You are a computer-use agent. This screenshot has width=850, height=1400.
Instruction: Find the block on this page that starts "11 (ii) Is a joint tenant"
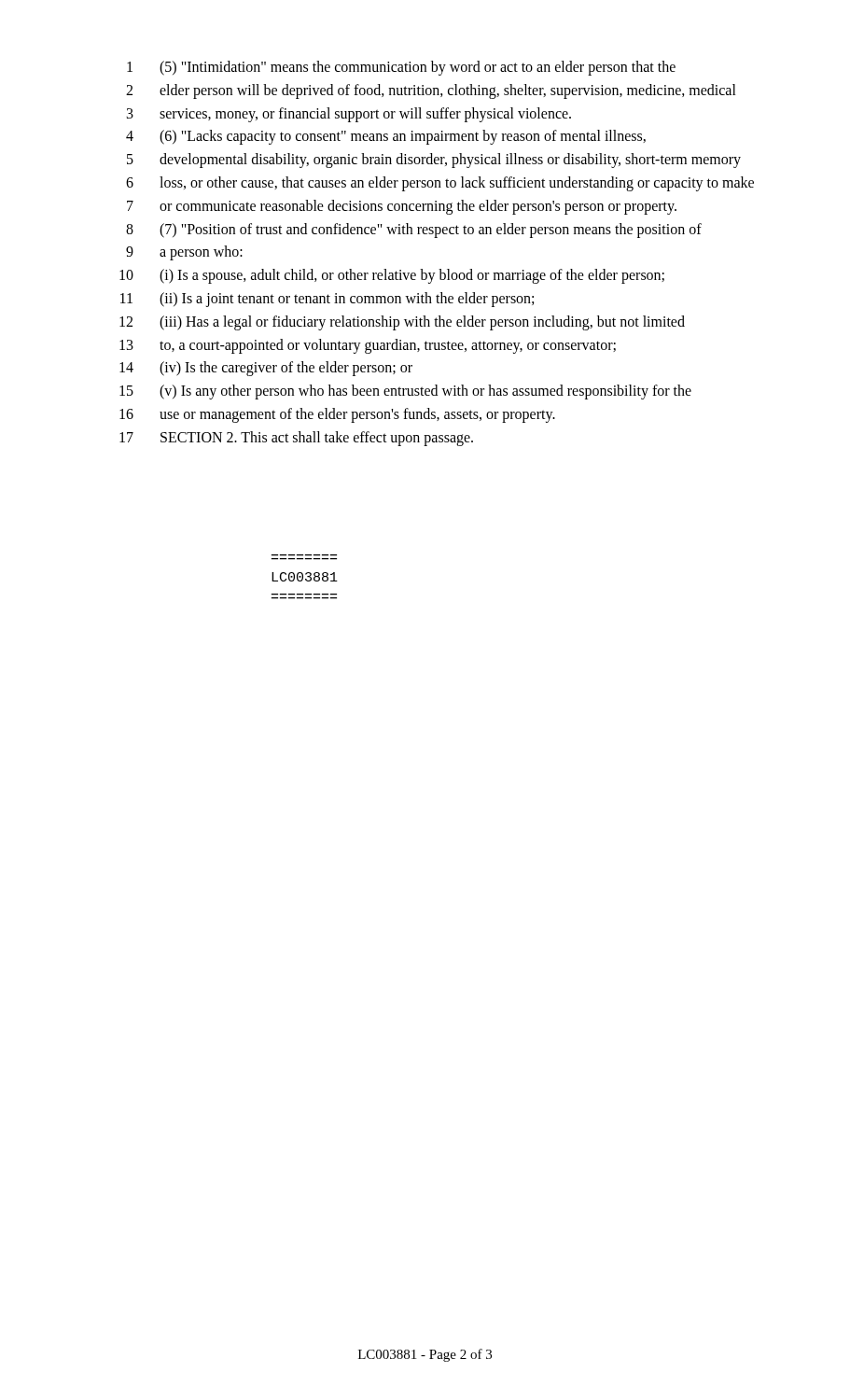pos(437,299)
